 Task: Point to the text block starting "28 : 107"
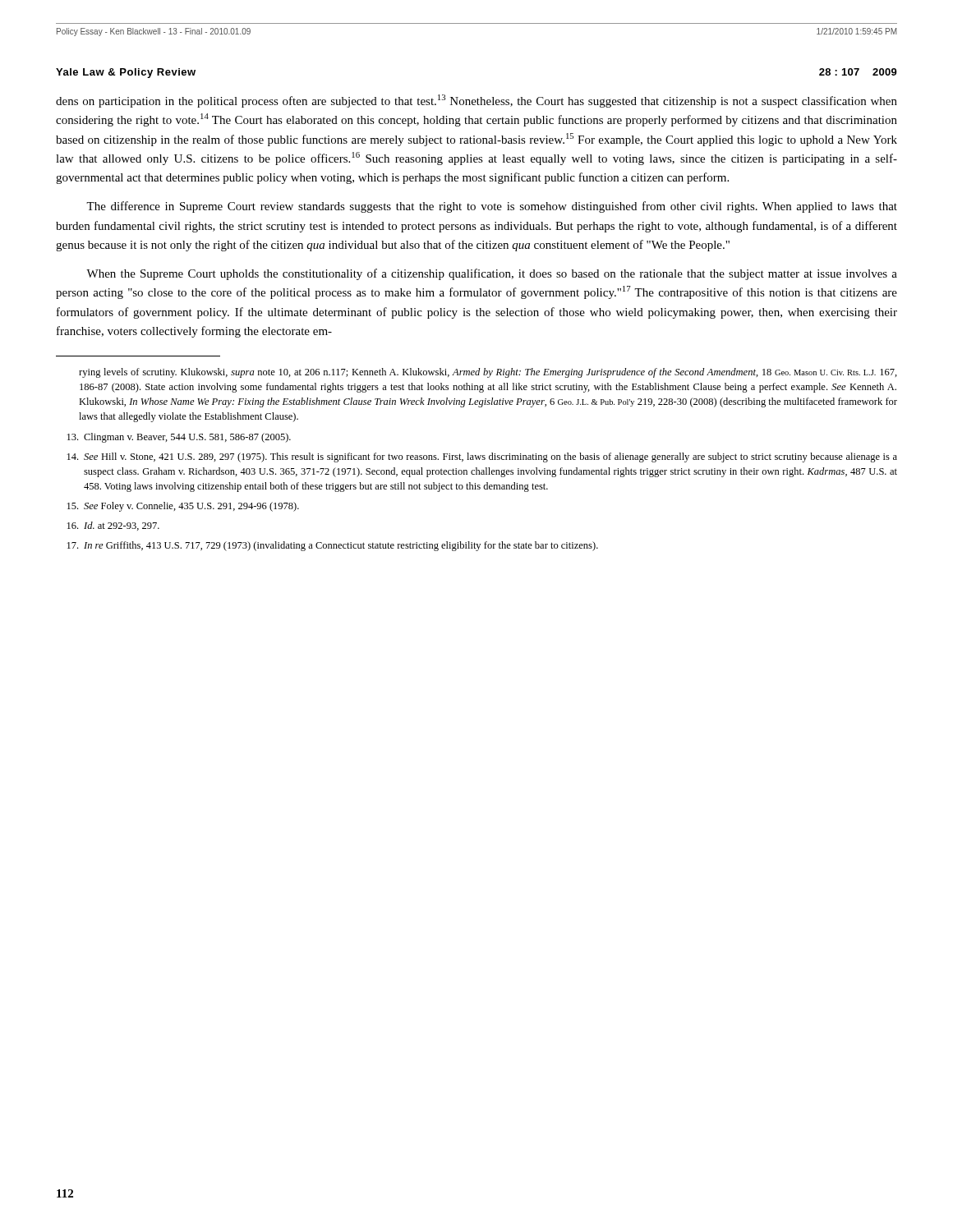pyautogui.click(x=858, y=72)
